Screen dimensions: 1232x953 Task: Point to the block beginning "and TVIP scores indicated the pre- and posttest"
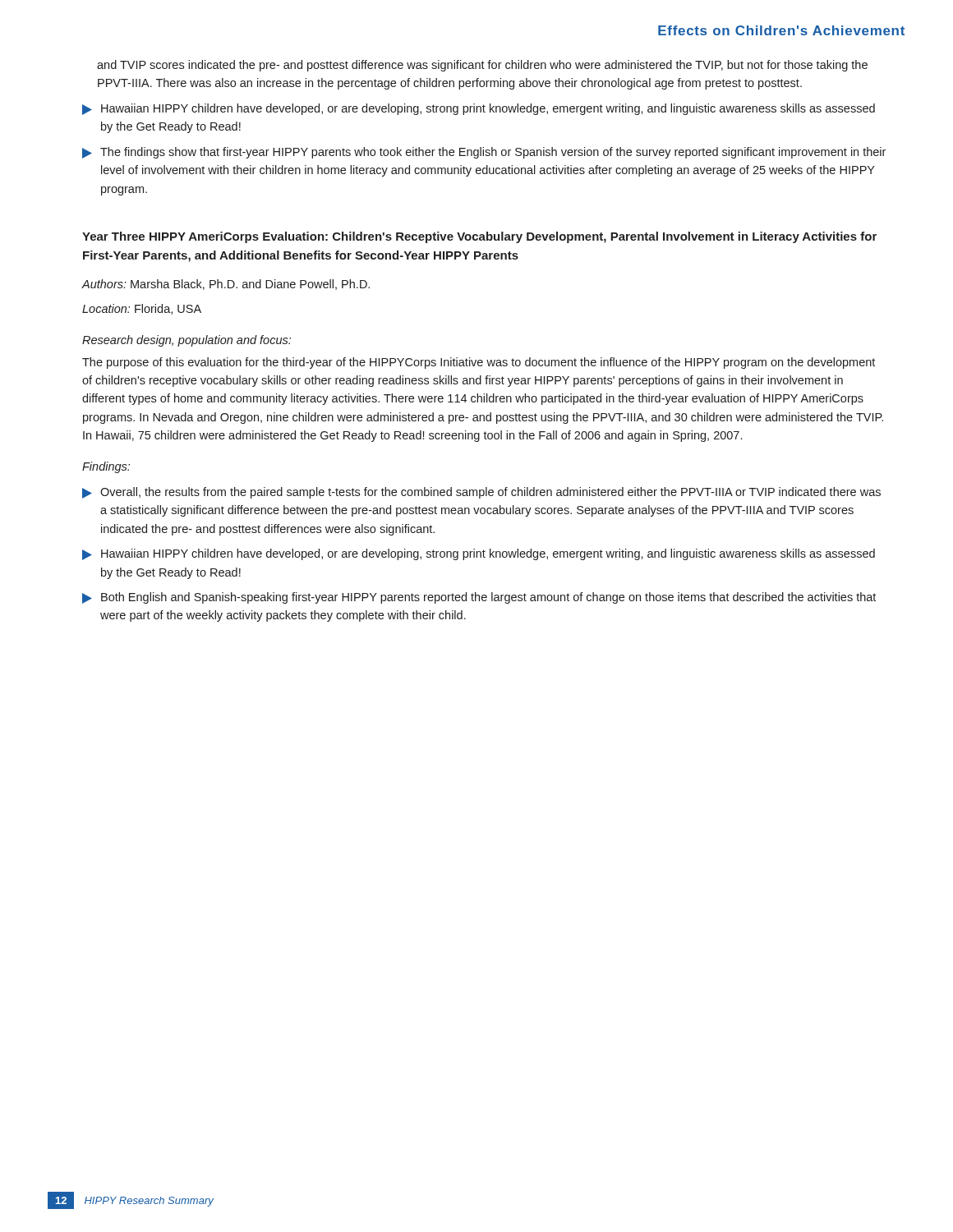tap(482, 74)
